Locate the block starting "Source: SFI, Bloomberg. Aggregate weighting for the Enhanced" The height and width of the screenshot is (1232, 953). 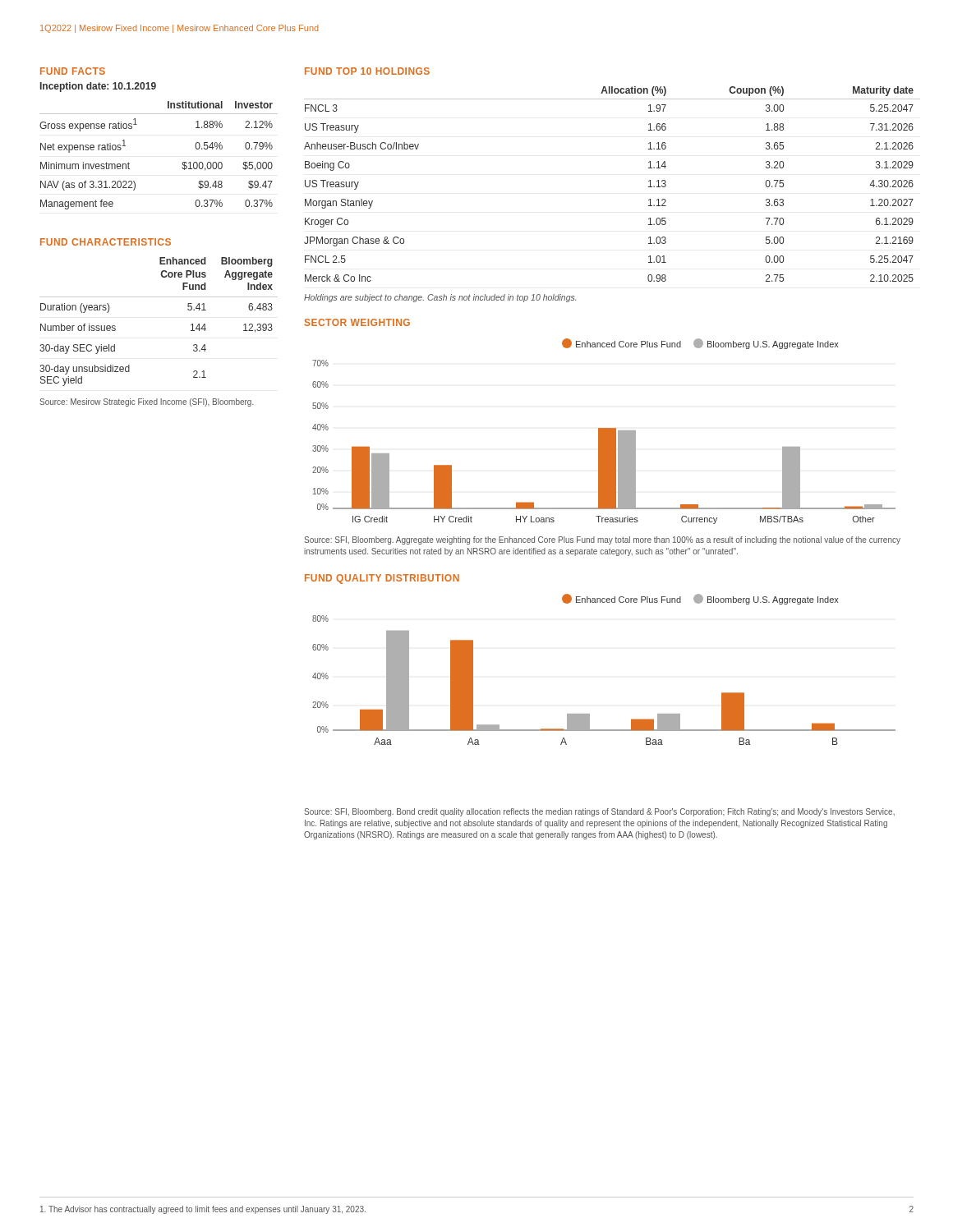coord(602,546)
